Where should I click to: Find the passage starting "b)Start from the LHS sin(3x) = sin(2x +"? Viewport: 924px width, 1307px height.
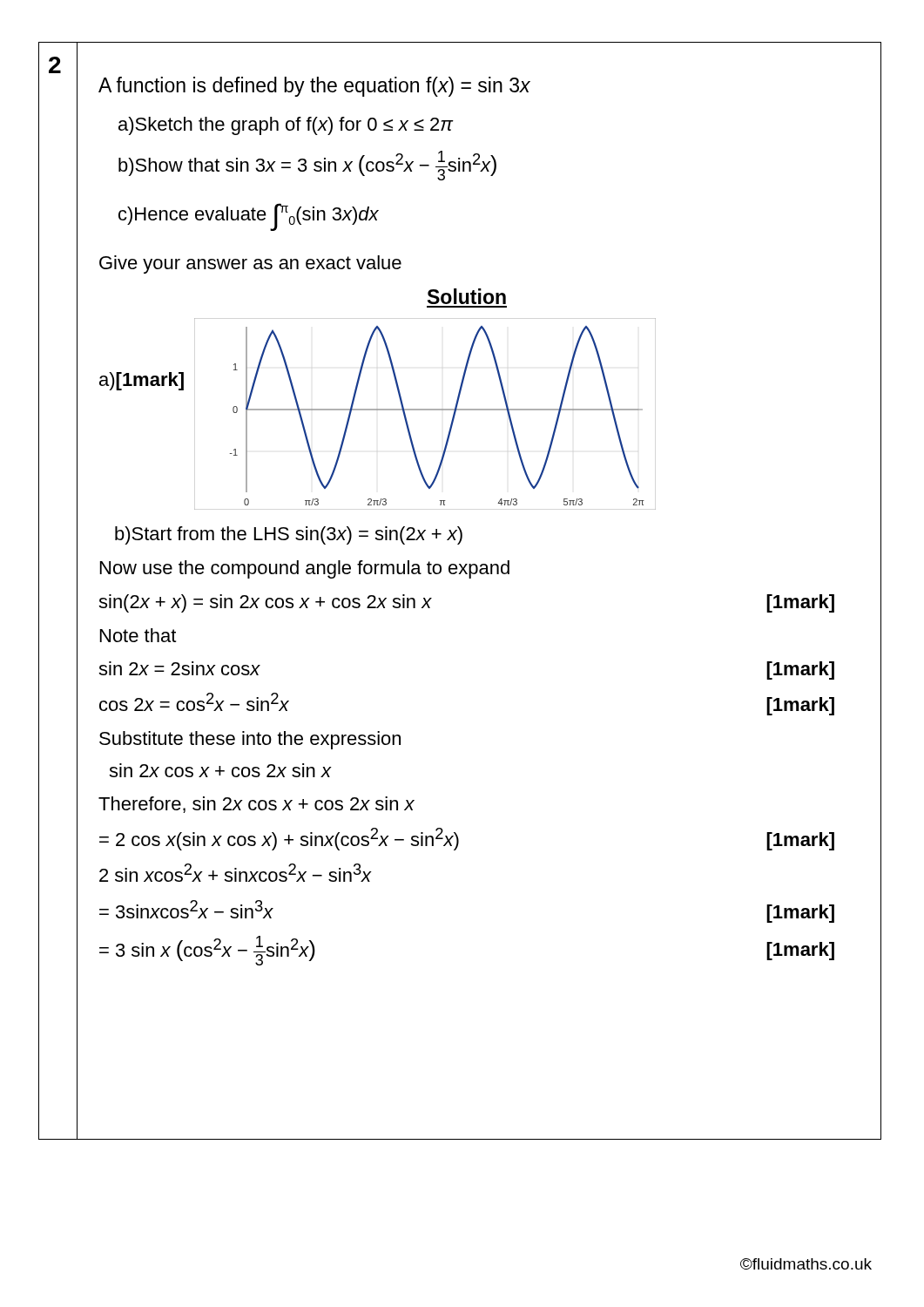pos(289,533)
